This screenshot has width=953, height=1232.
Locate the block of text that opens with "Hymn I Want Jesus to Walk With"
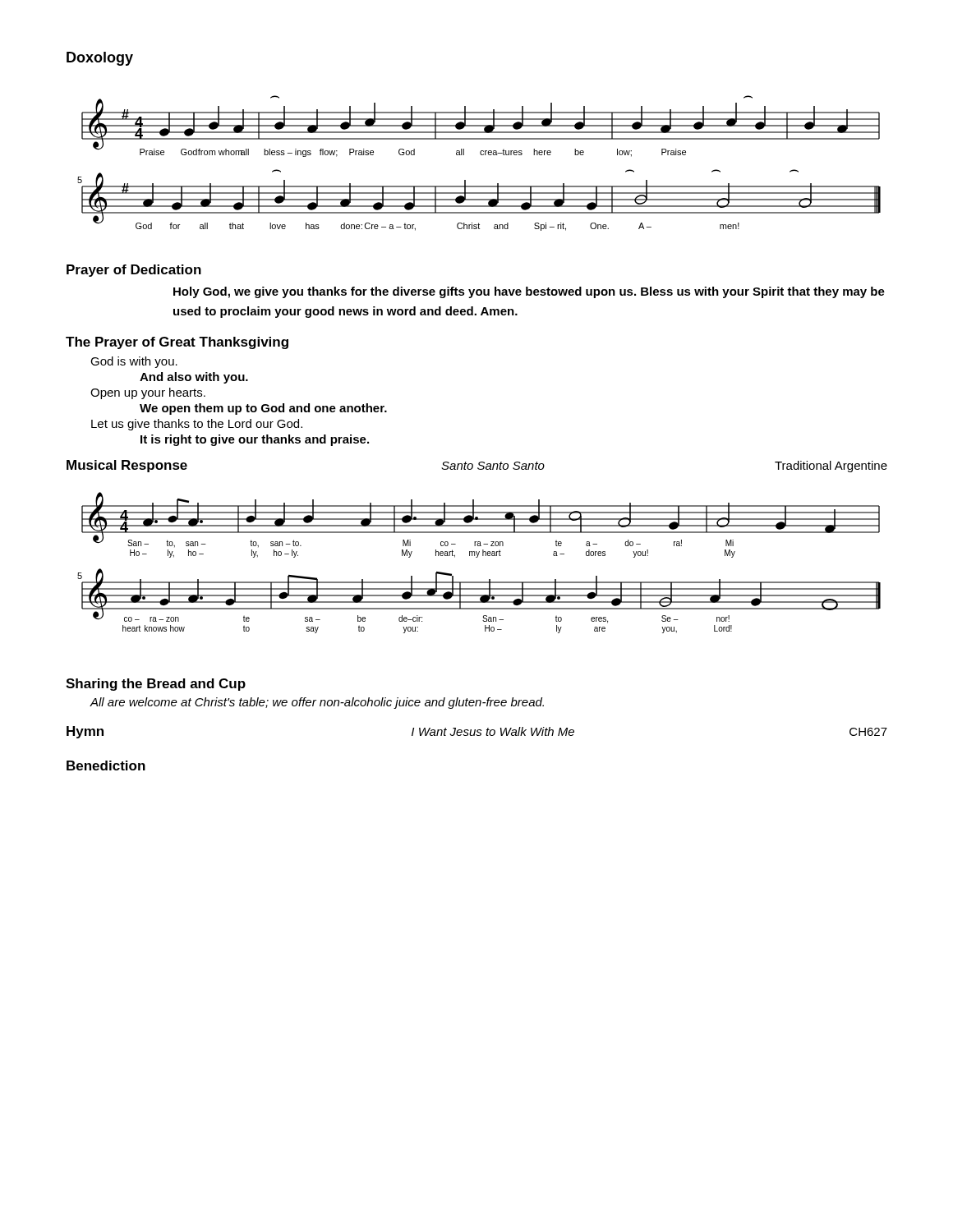pos(476,732)
